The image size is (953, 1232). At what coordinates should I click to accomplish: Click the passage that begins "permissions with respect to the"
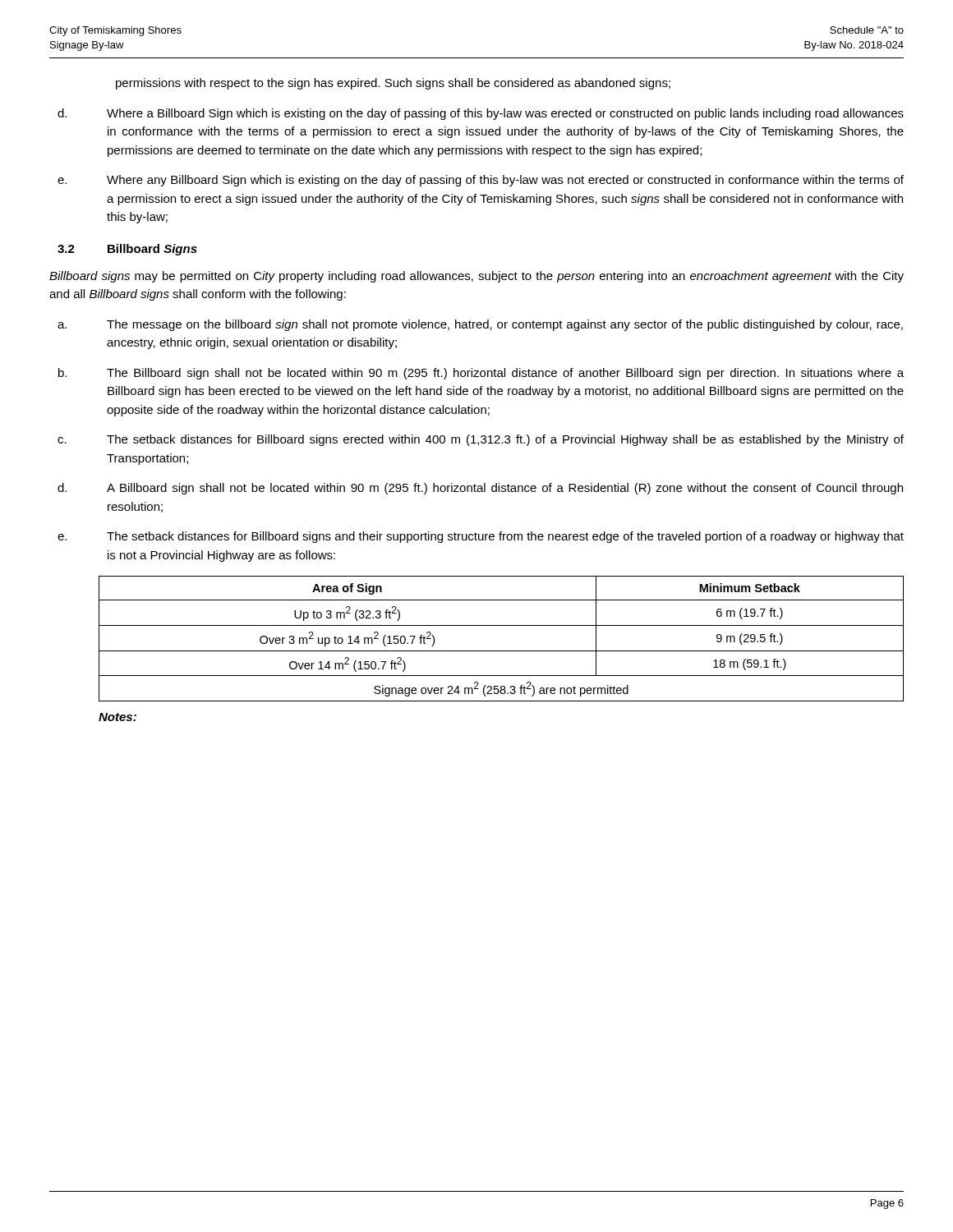click(393, 83)
